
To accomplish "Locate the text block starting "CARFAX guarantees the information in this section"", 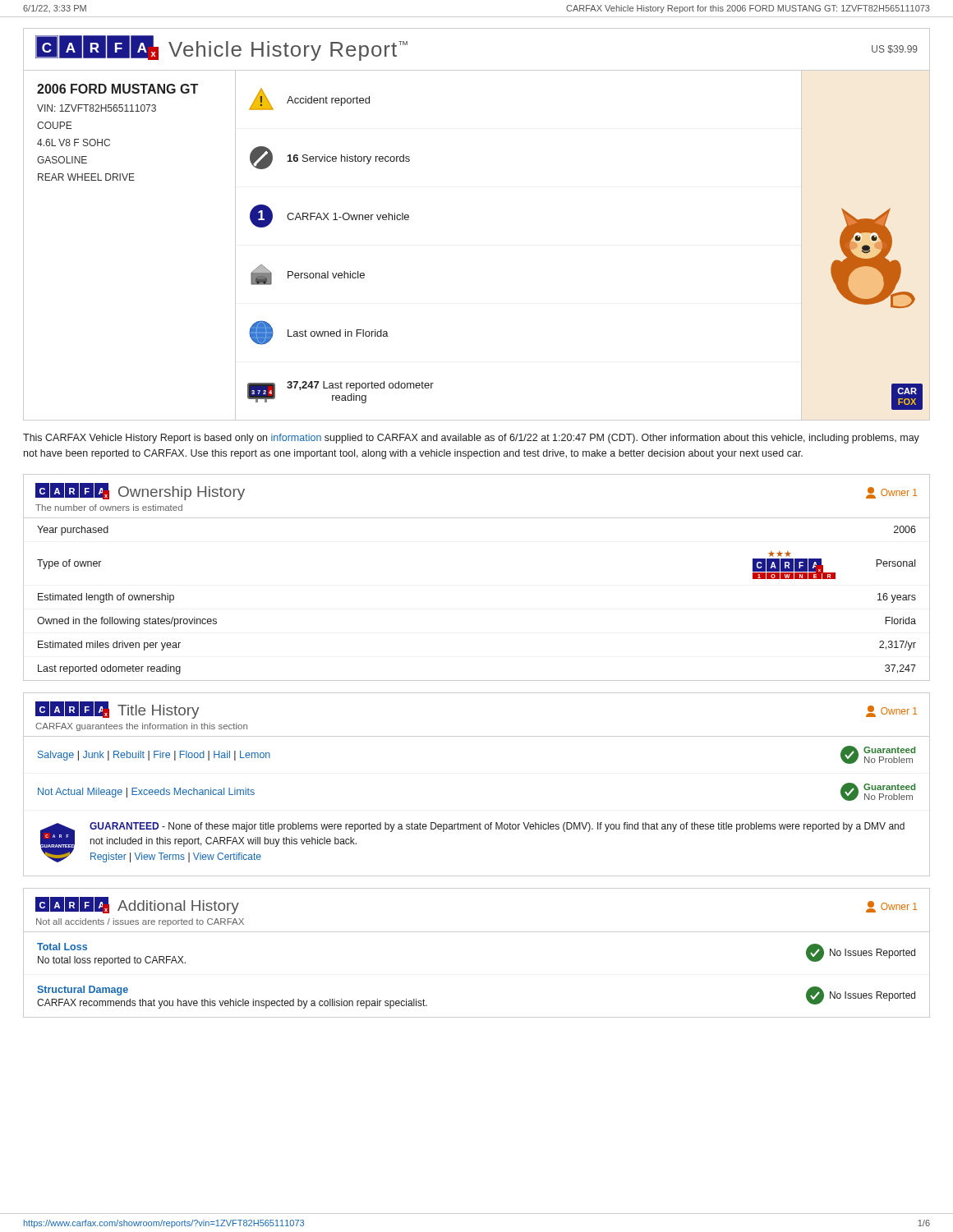I will [142, 726].
